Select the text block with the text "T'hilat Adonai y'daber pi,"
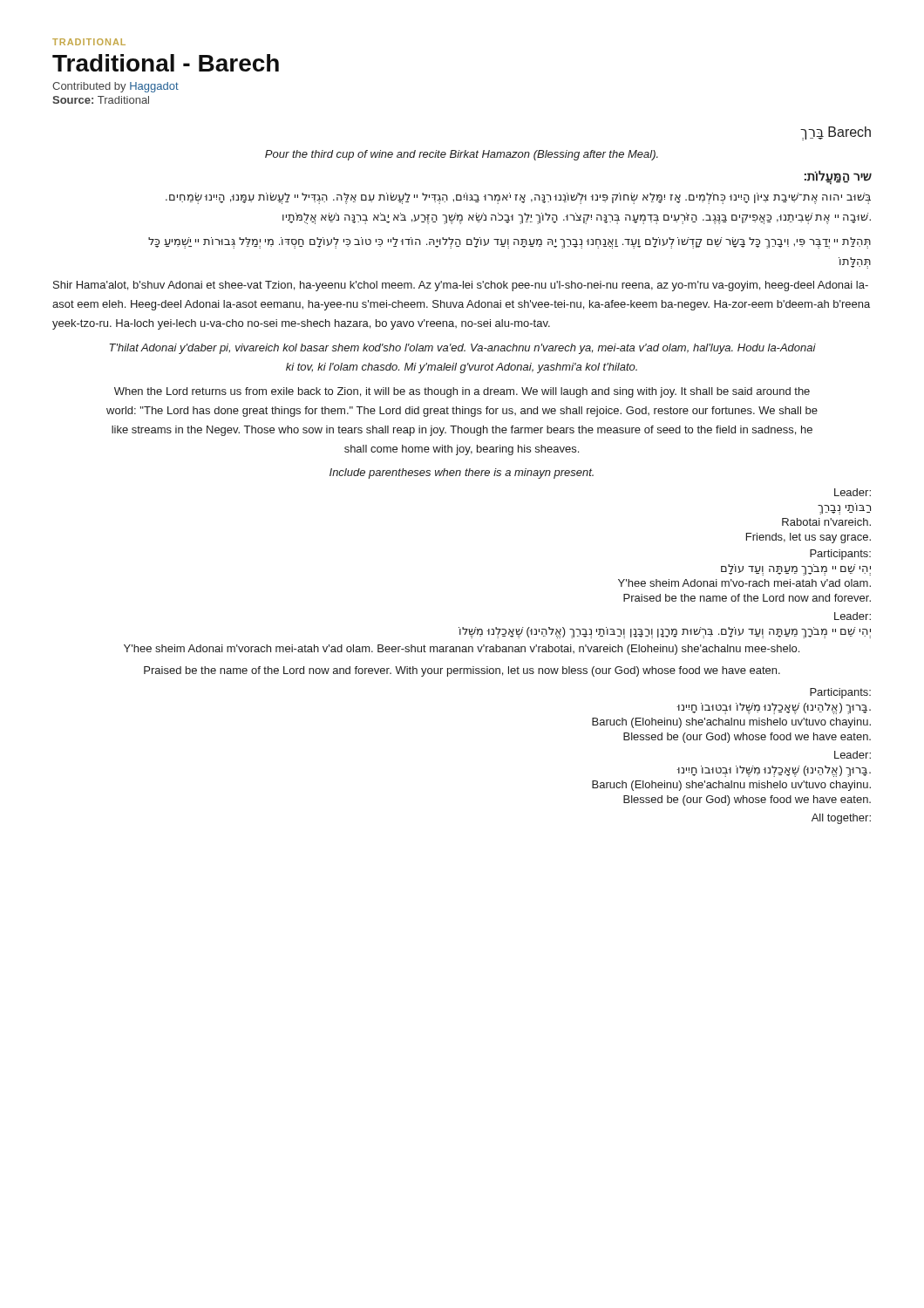This screenshot has height=1308, width=924. point(462,357)
